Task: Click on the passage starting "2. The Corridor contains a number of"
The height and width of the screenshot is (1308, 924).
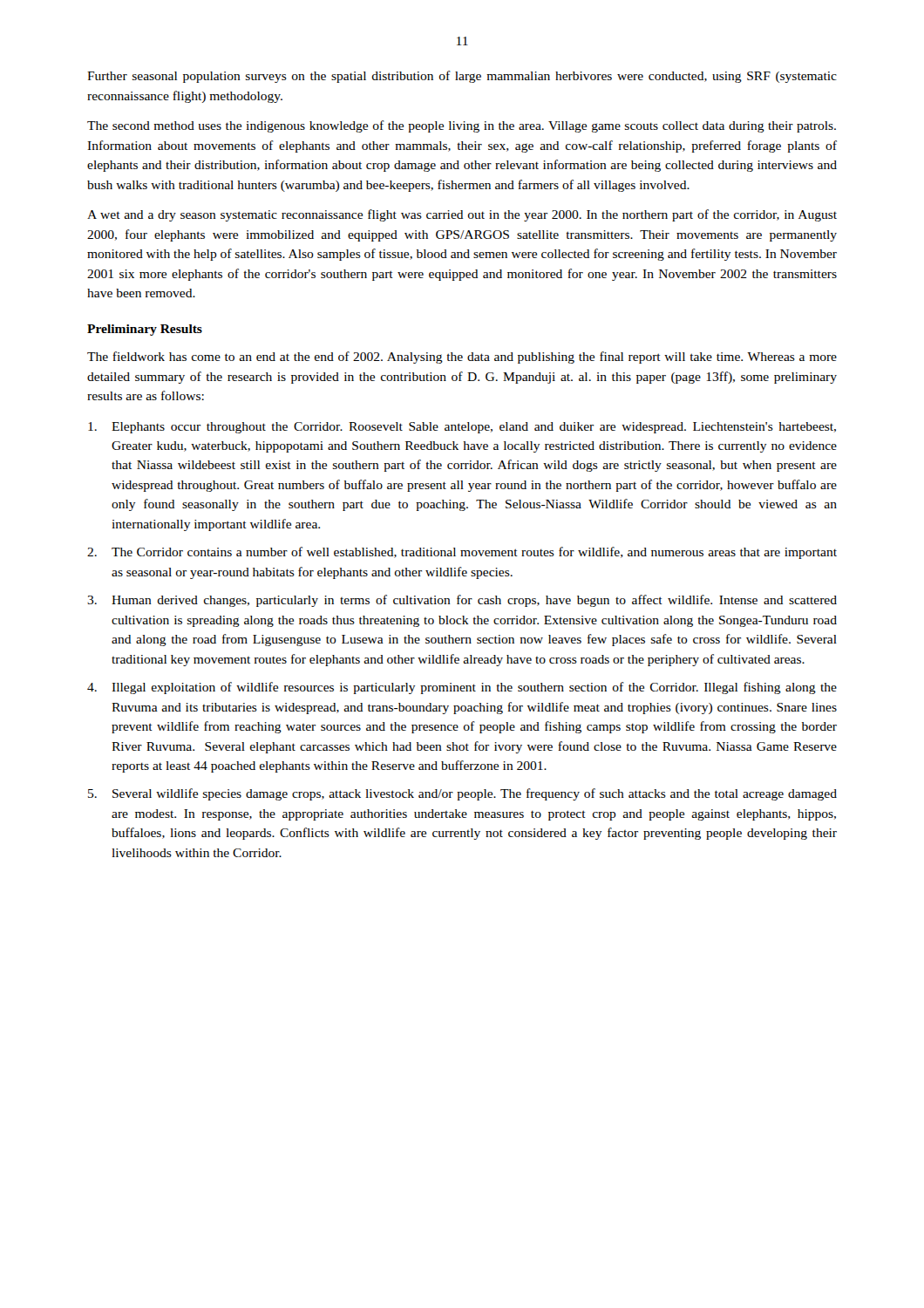Action: pyautogui.click(x=462, y=562)
